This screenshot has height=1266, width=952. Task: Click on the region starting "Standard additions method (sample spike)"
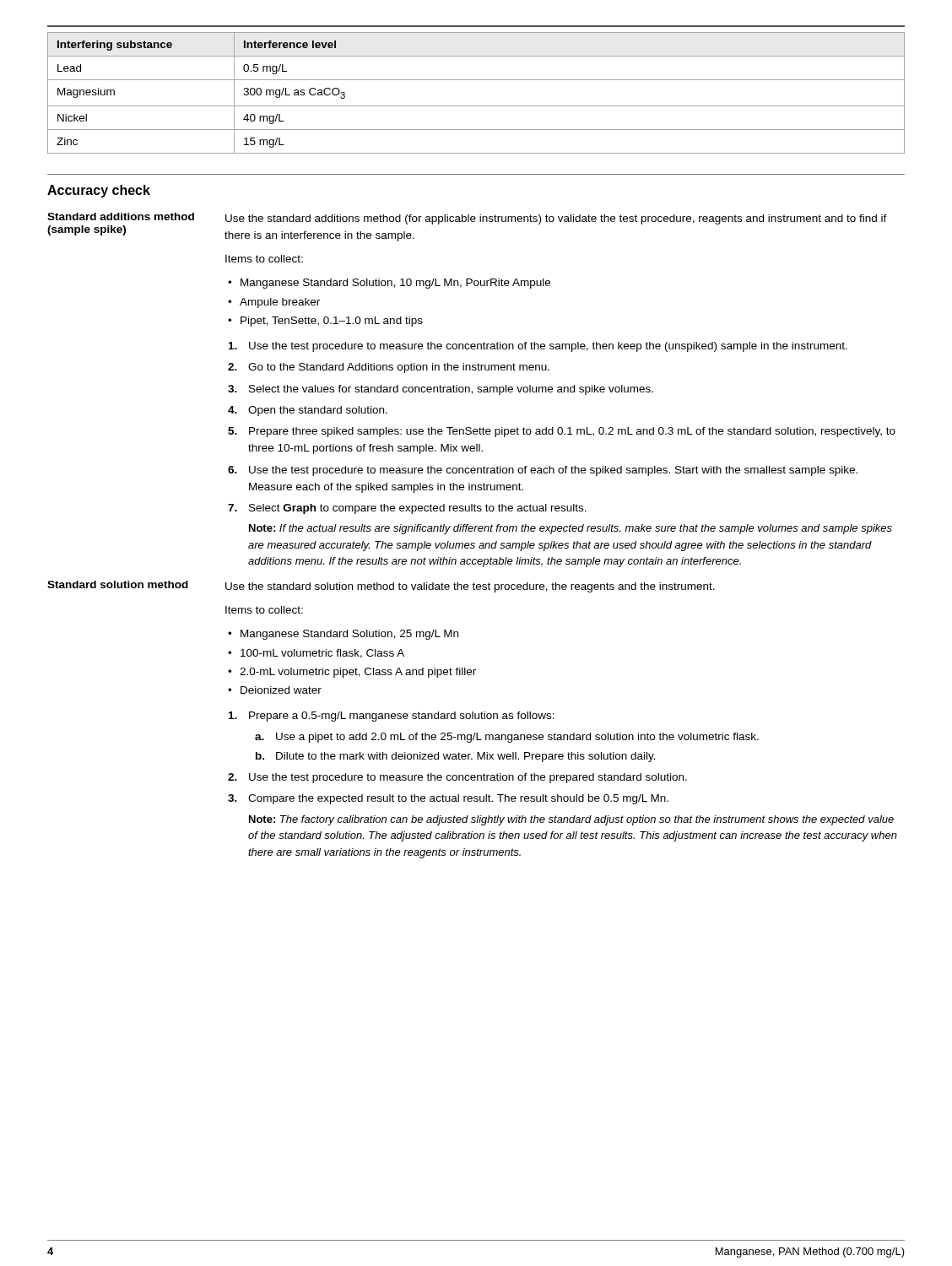121,223
